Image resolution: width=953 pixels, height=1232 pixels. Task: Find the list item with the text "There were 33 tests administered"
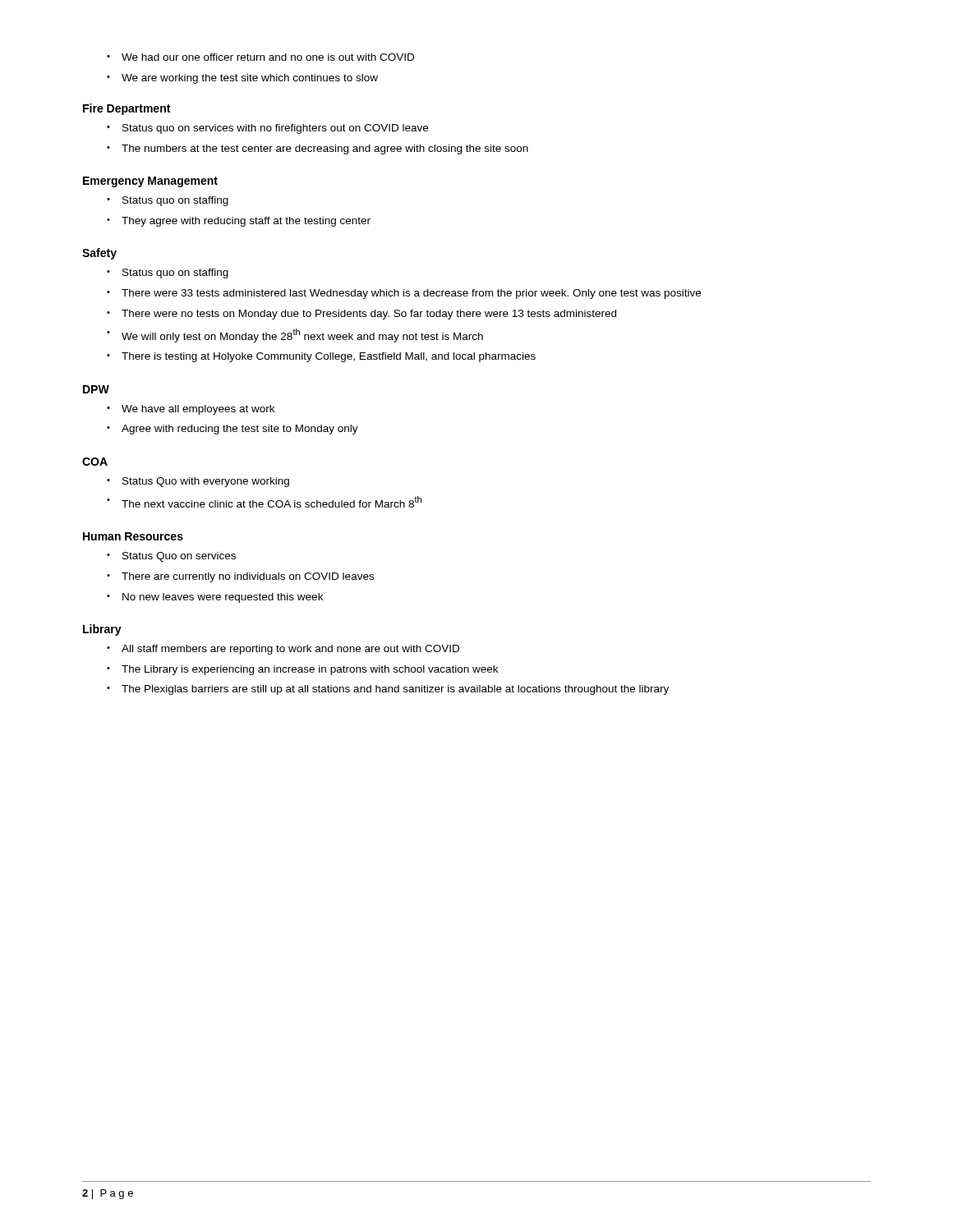(489, 293)
